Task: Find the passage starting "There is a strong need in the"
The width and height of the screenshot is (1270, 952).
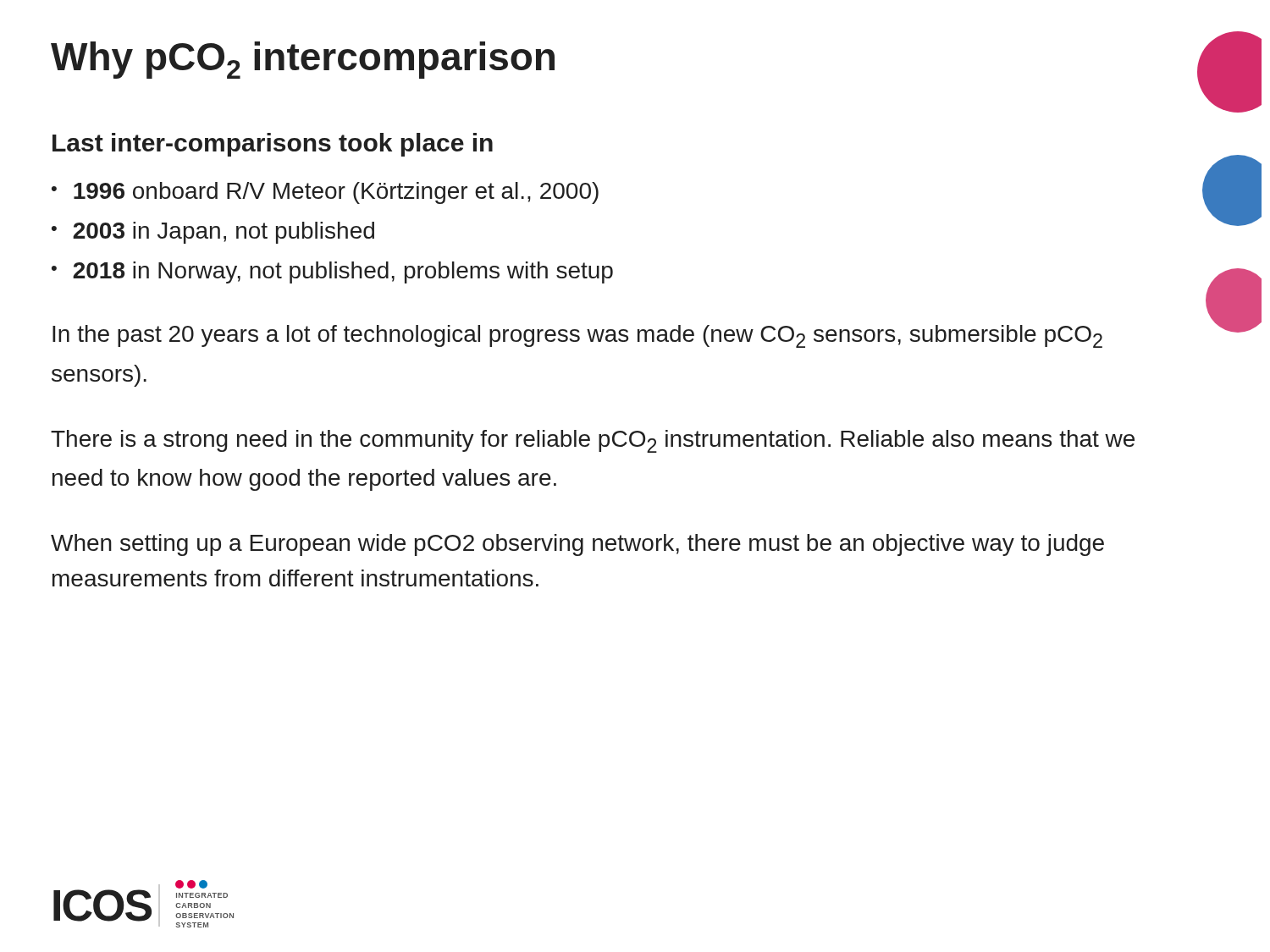Action: 593,458
